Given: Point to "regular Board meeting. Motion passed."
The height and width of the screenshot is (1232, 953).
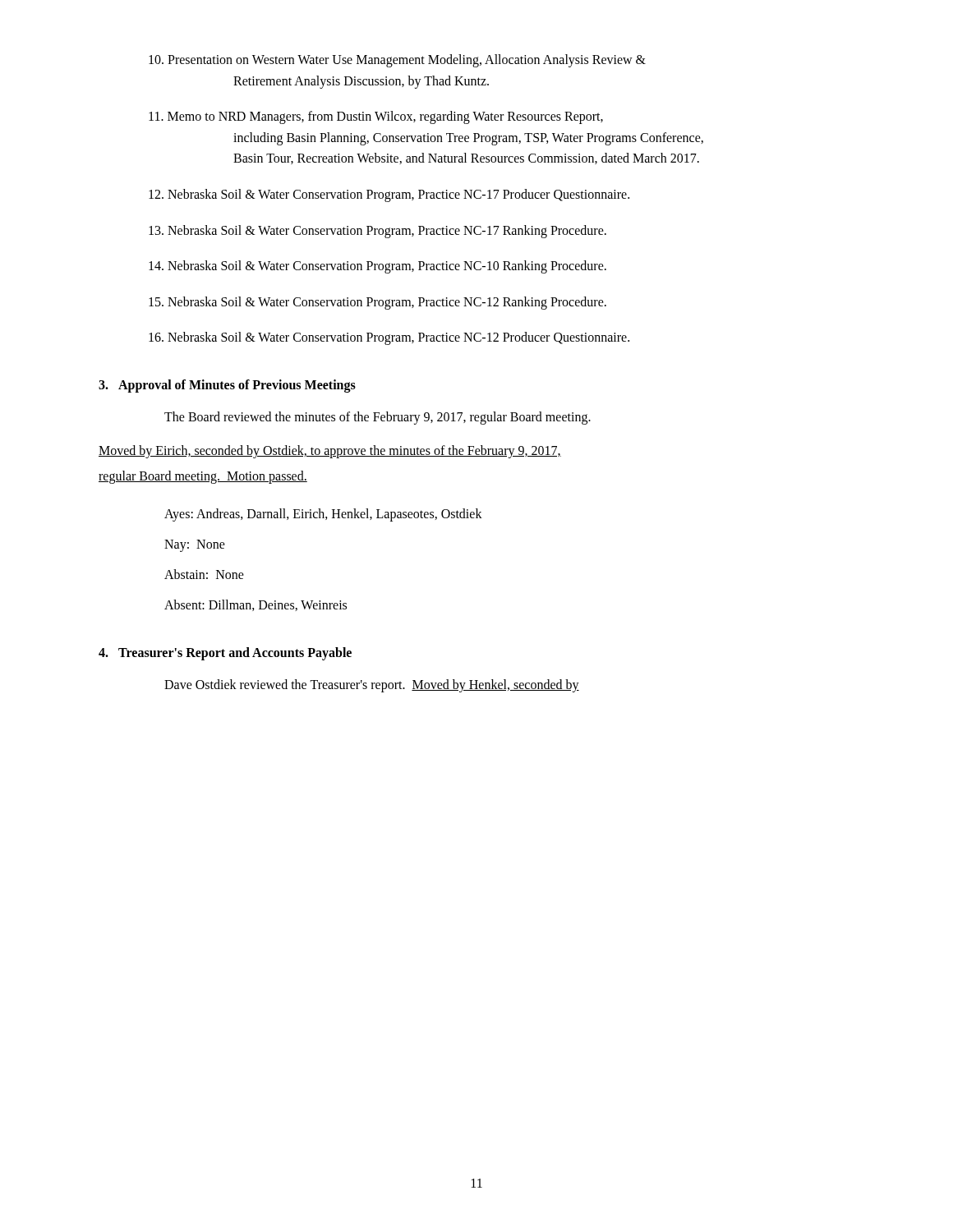Looking at the screenshot, I should tap(203, 476).
